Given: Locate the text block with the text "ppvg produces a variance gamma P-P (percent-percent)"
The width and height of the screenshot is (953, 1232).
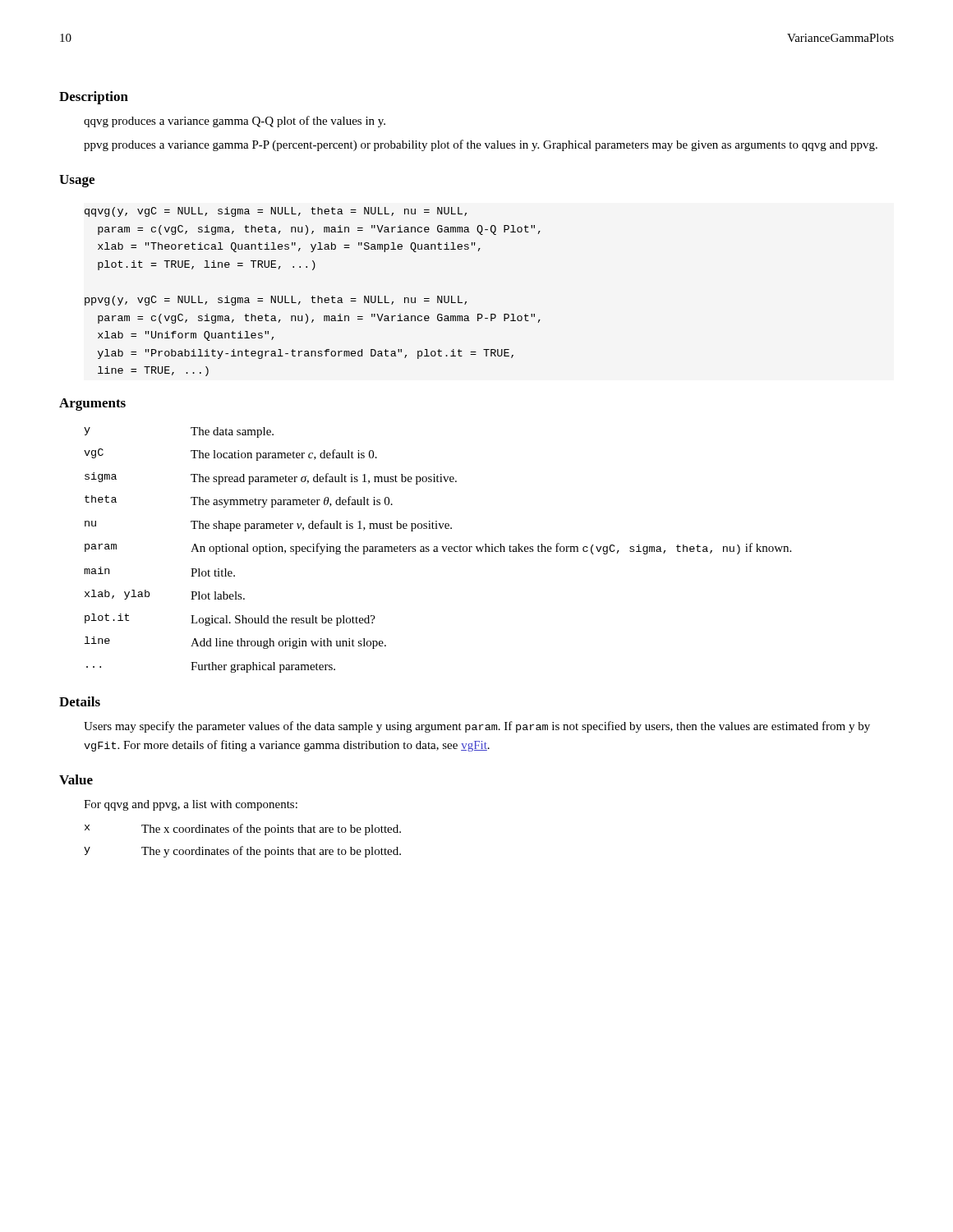Looking at the screenshot, I should point(481,144).
